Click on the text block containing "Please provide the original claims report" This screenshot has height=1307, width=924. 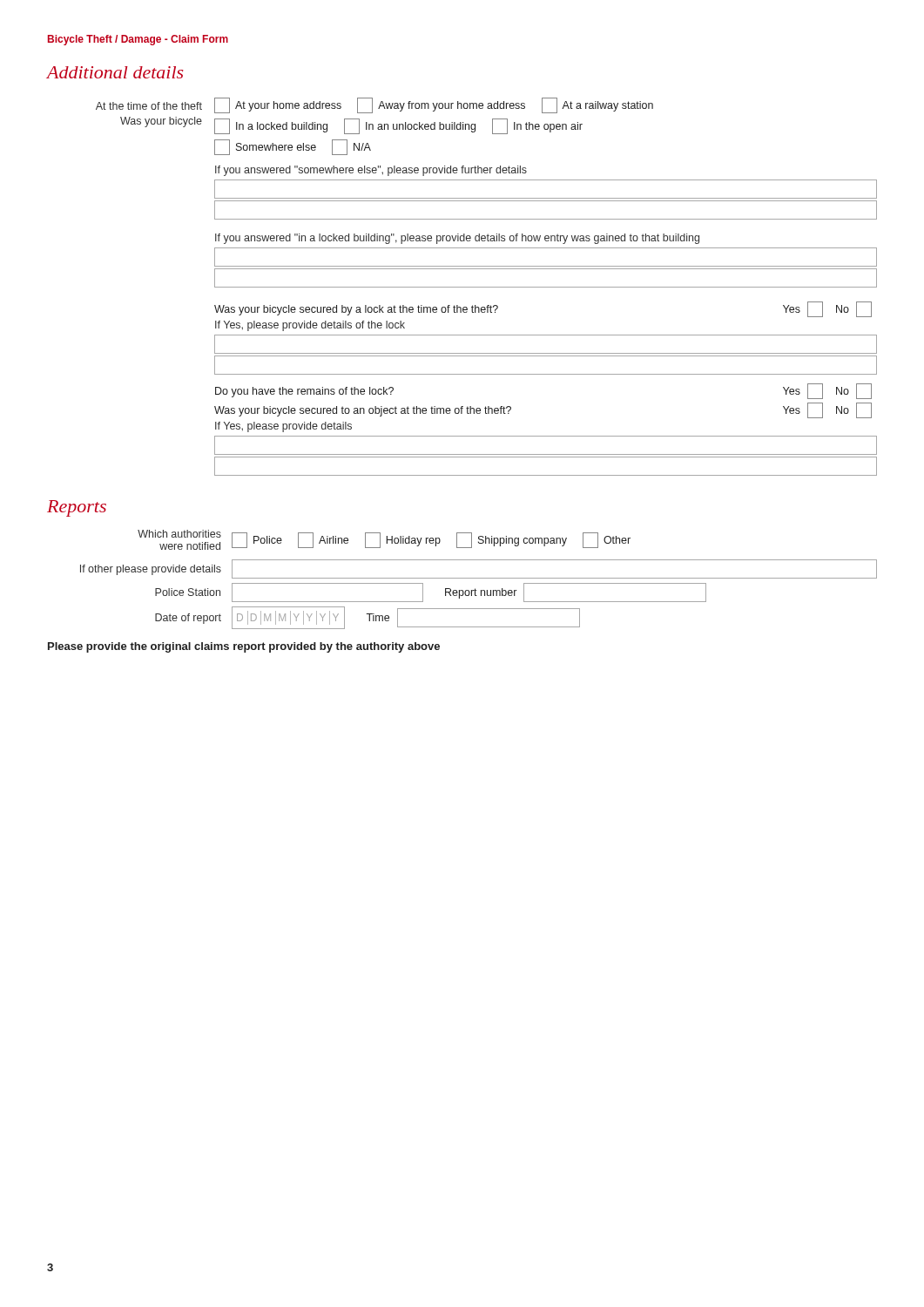click(x=244, y=646)
